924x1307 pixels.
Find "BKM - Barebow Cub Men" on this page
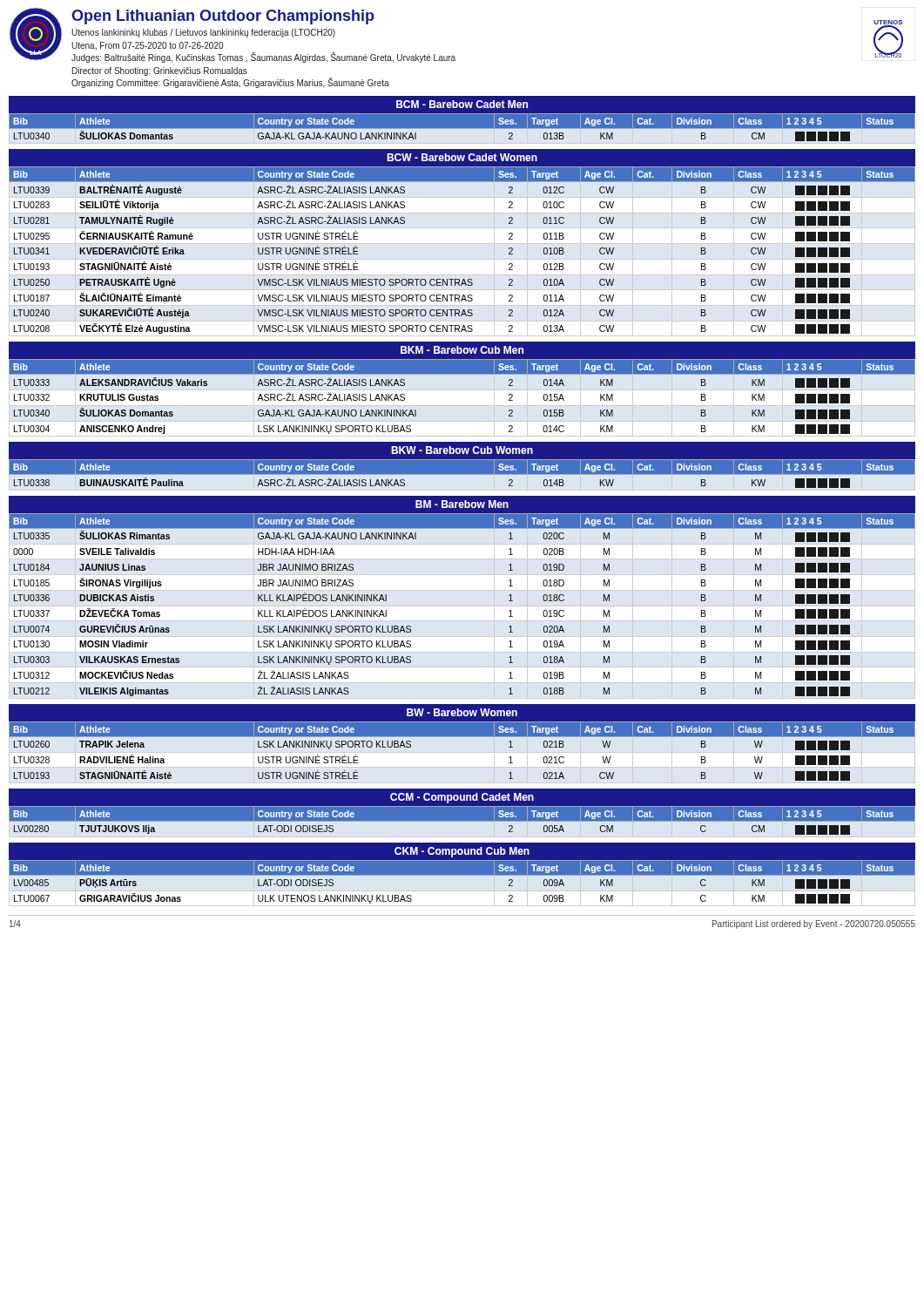point(462,351)
